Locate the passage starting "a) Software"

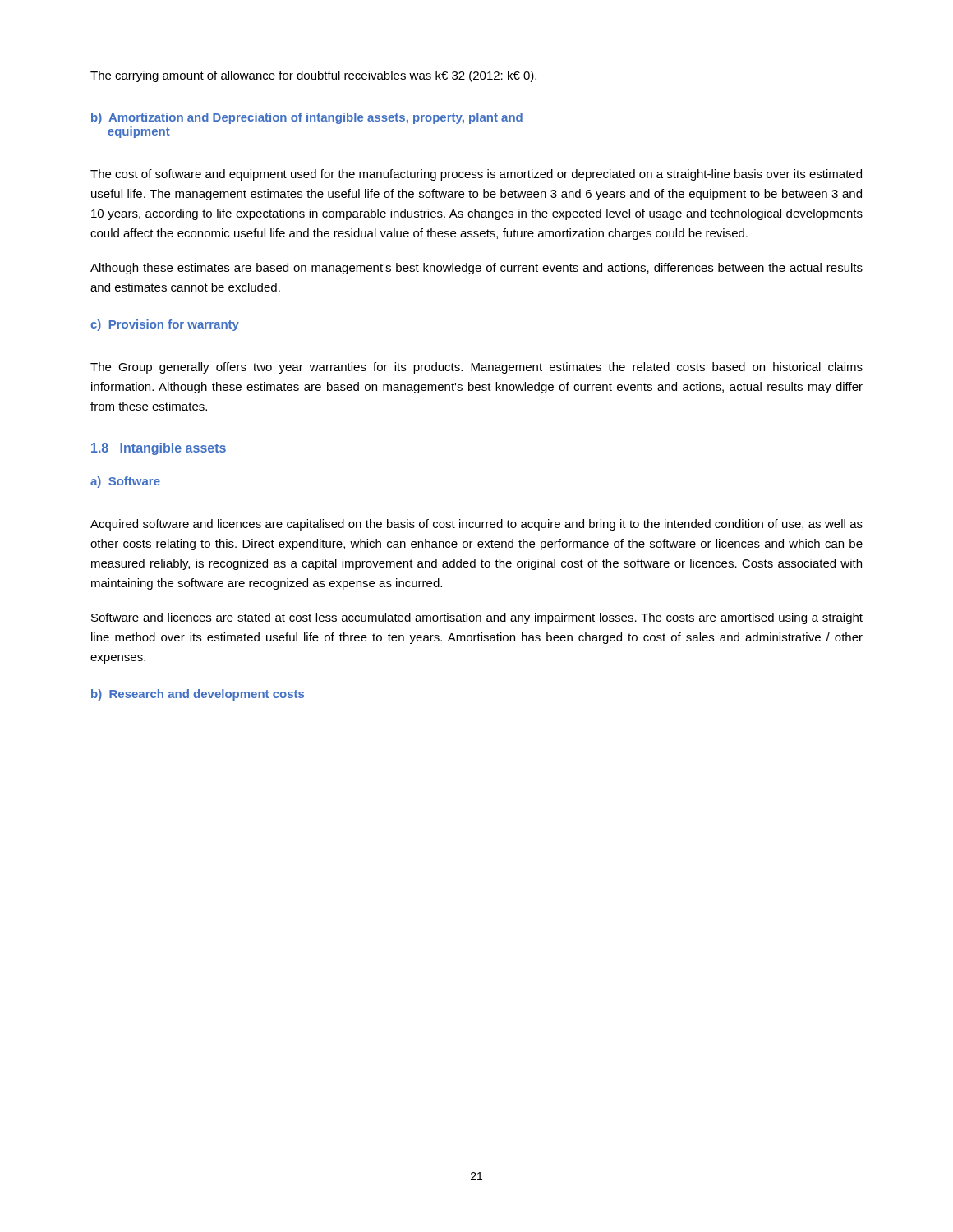(x=125, y=481)
